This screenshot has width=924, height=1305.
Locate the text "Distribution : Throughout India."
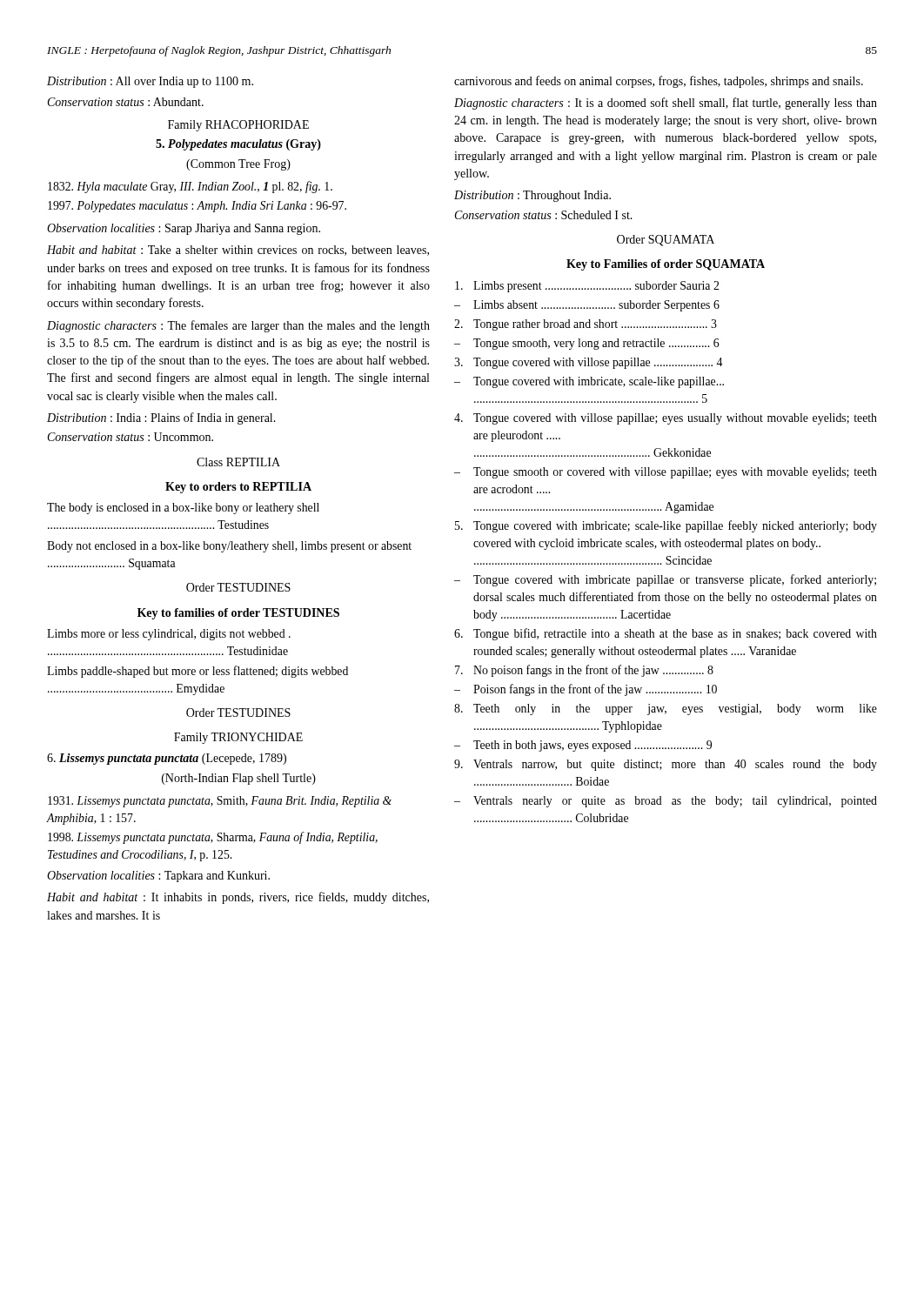point(533,196)
